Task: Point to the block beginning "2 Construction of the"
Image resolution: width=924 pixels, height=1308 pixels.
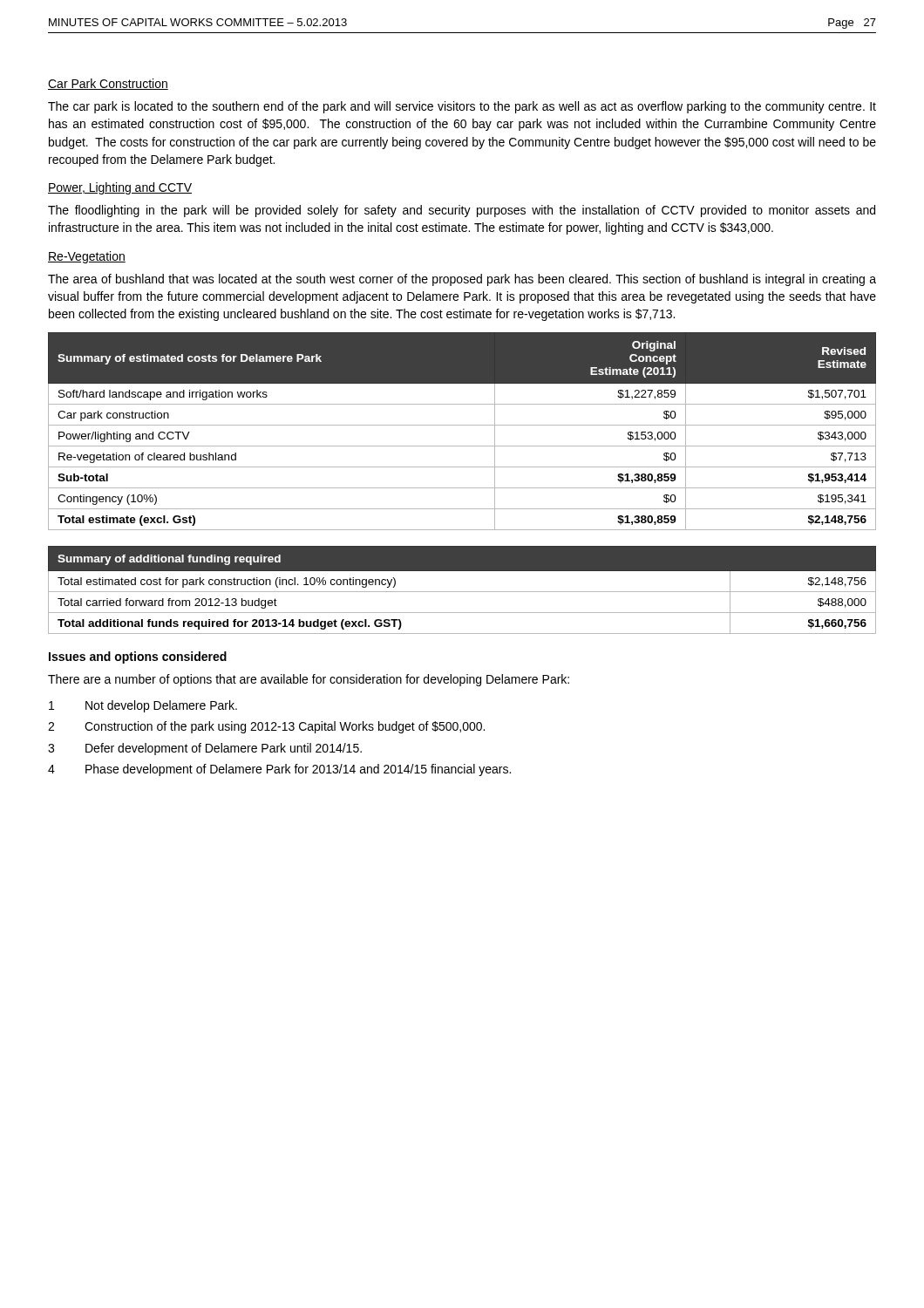Action: 462,727
